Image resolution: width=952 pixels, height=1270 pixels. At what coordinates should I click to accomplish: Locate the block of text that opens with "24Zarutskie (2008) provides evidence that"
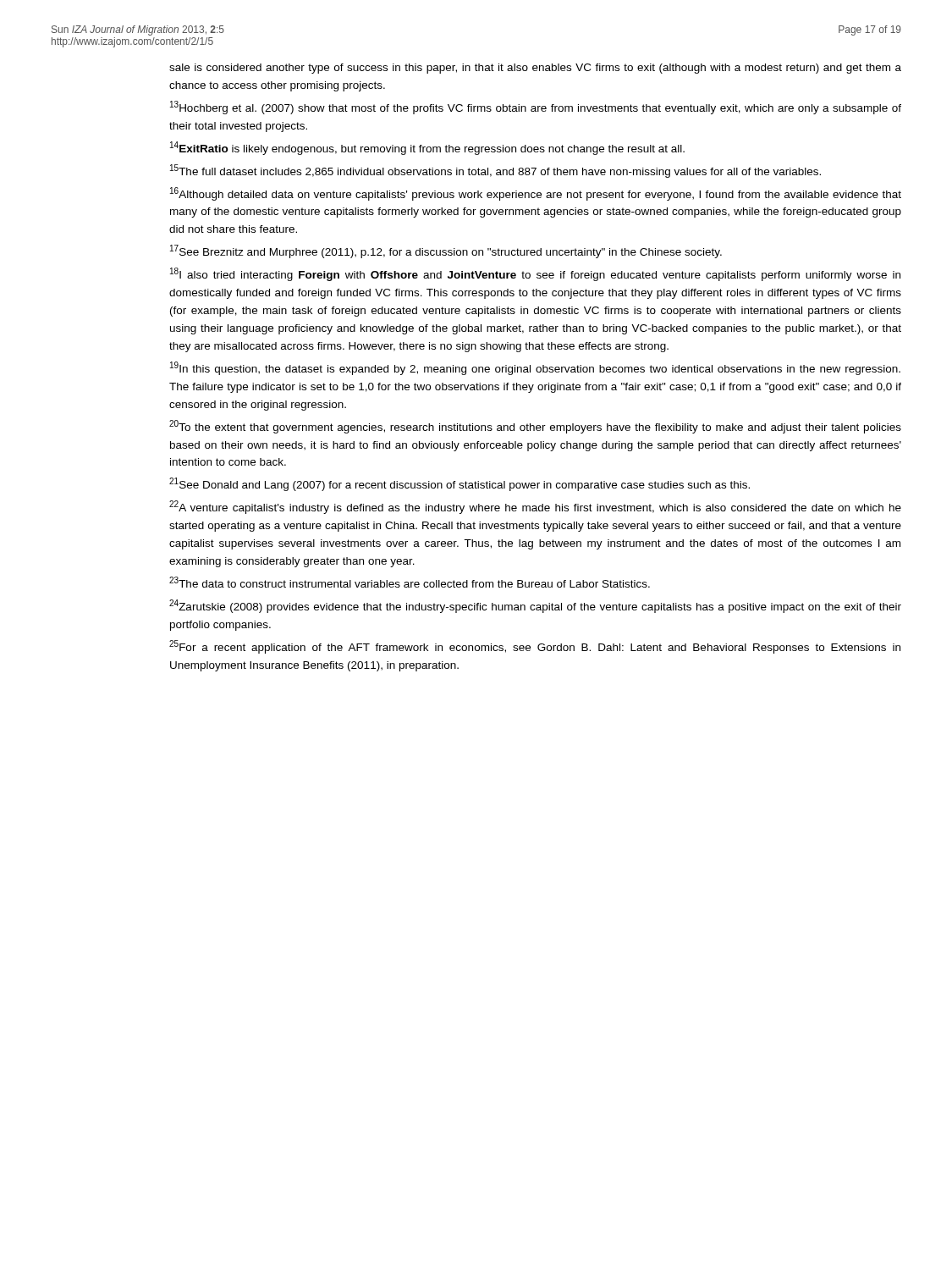[535, 615]
